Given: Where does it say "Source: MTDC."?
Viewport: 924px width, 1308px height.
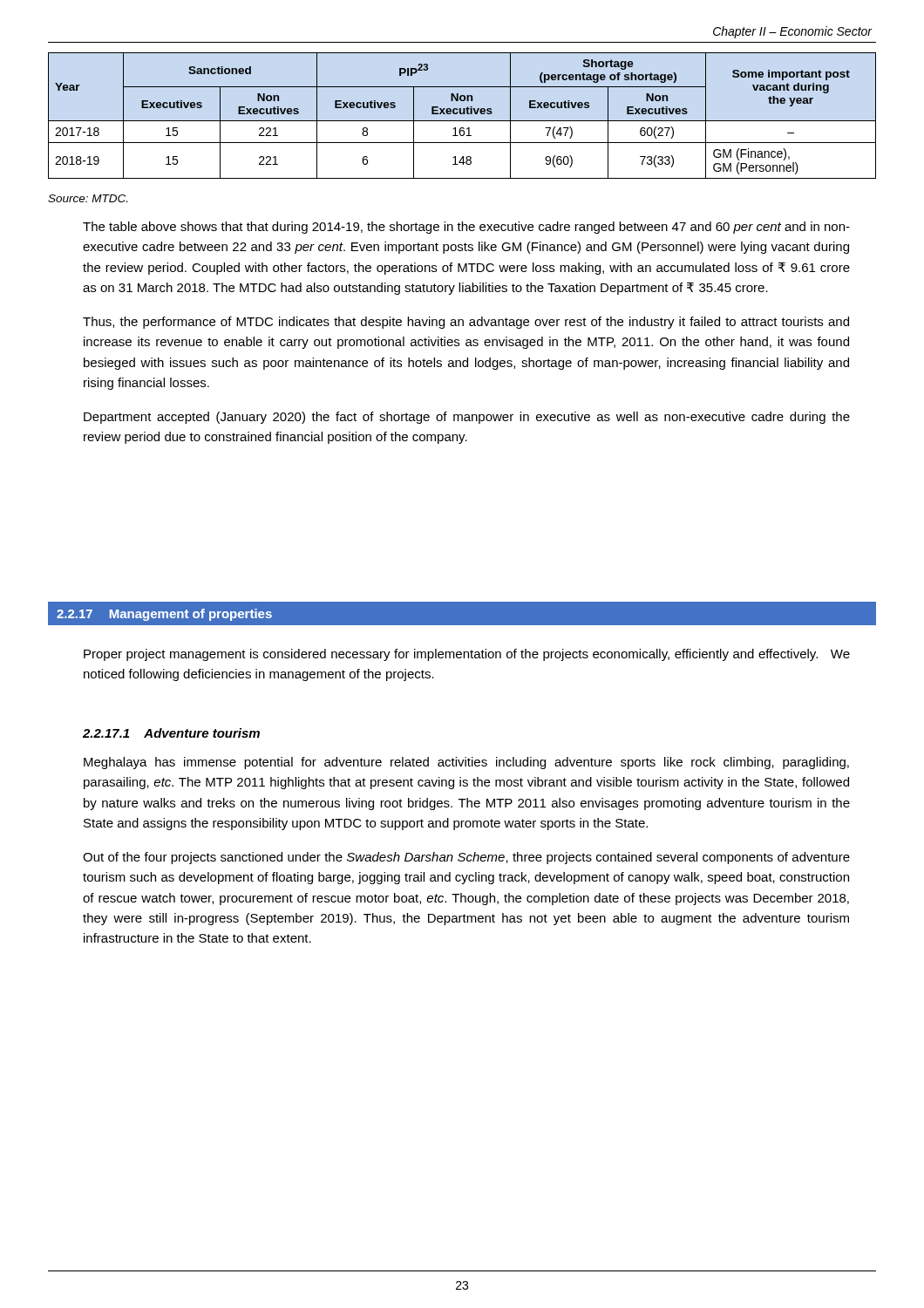Looking at the screenshot, I should click(89, 198).
